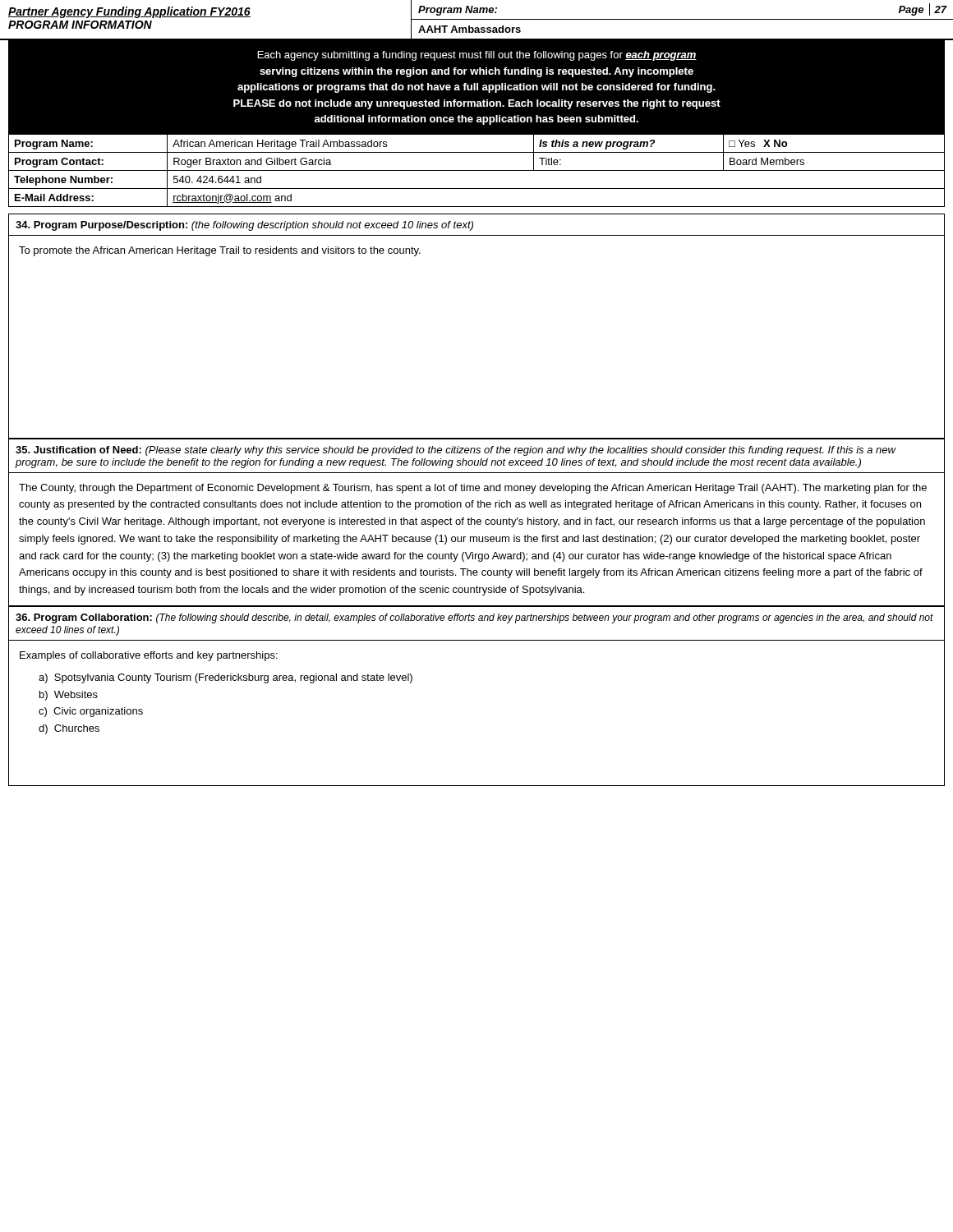Navigate to the block starting "35. Justification of Need: (Please state clearly"

tap(456, 455)
